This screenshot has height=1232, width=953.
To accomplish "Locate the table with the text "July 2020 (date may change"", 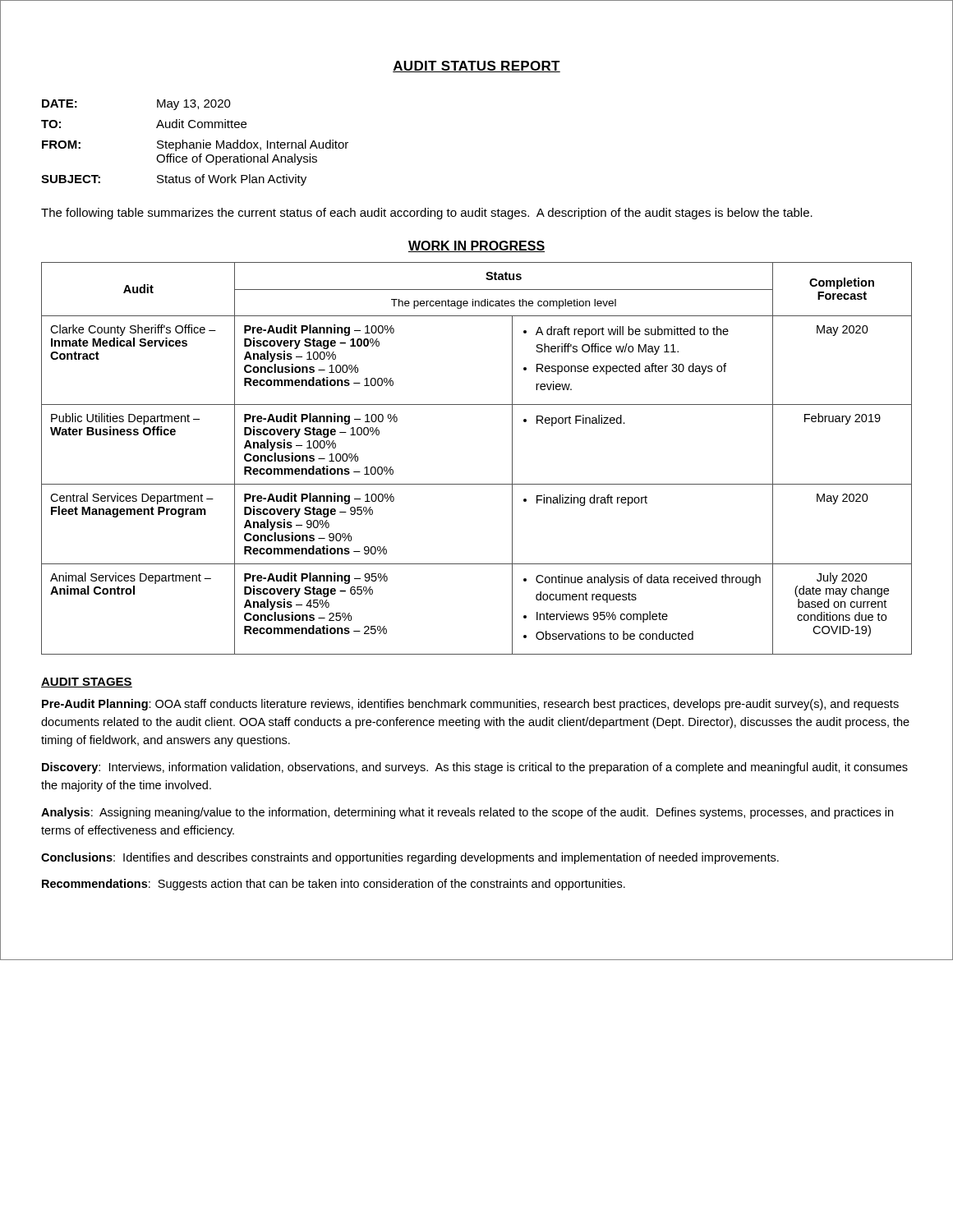I will 476,458.
